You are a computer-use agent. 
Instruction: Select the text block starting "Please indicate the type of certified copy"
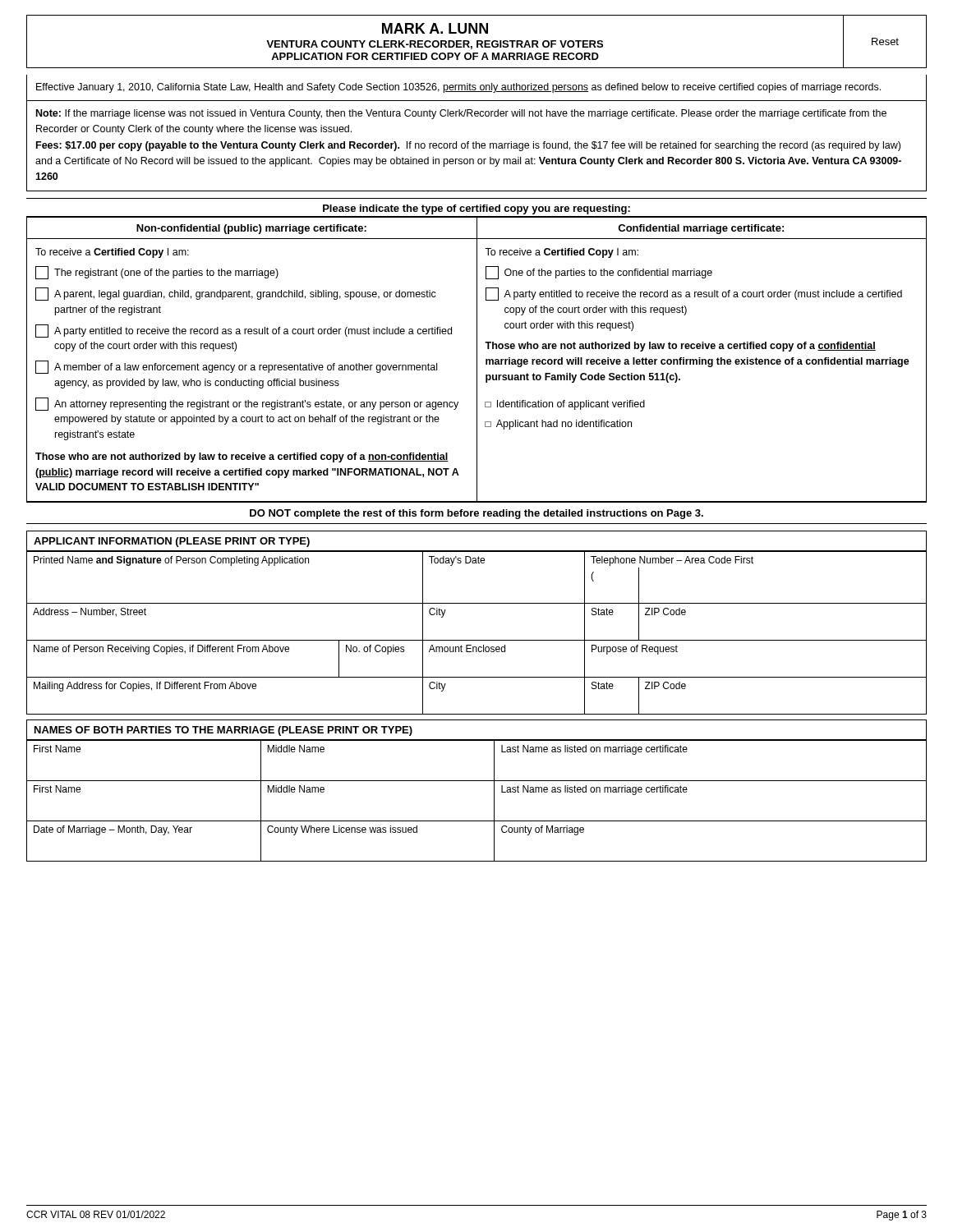tap(476, 208)
